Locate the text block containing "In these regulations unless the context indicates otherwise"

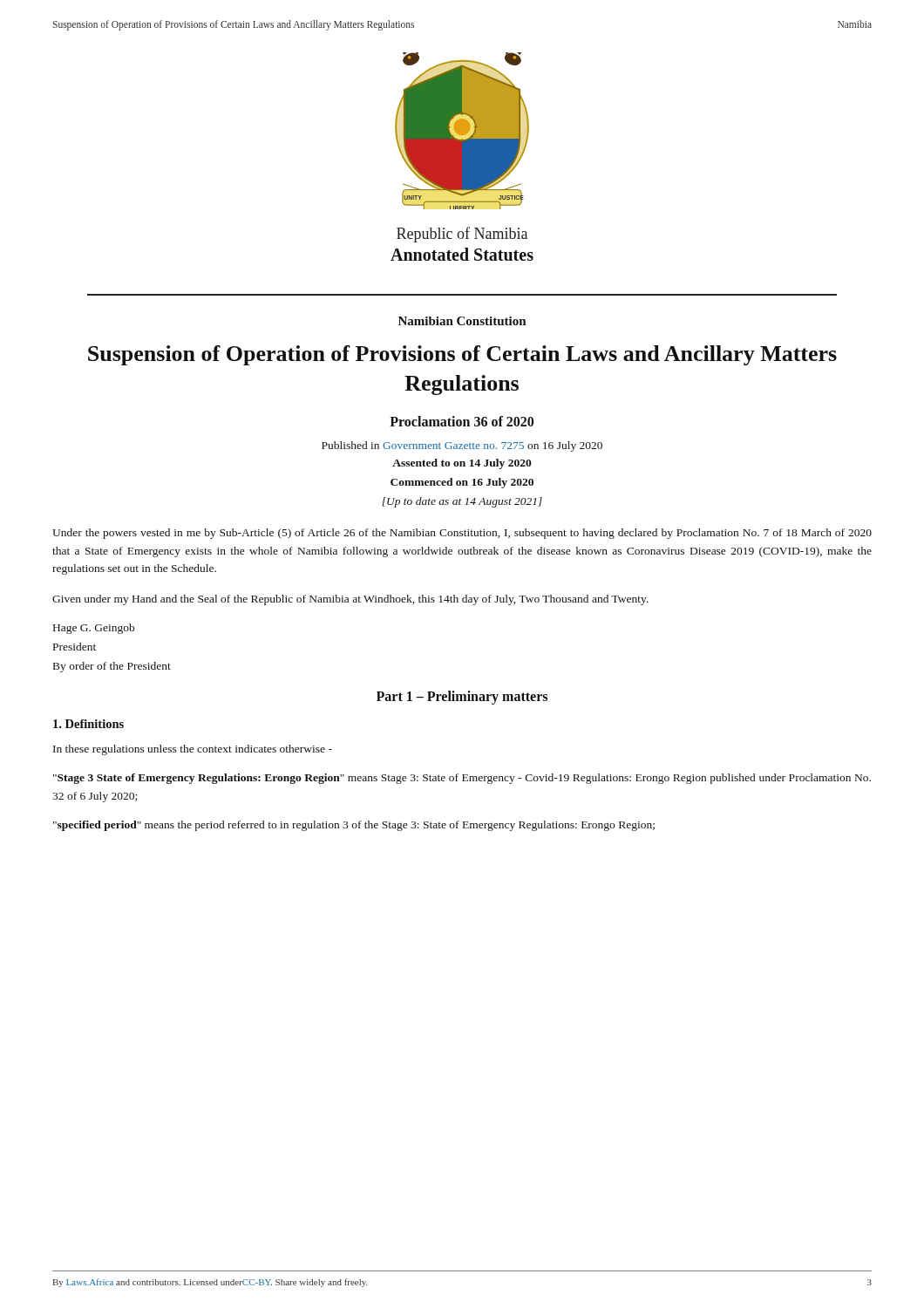pyautogui.click(x=192, y=749)
